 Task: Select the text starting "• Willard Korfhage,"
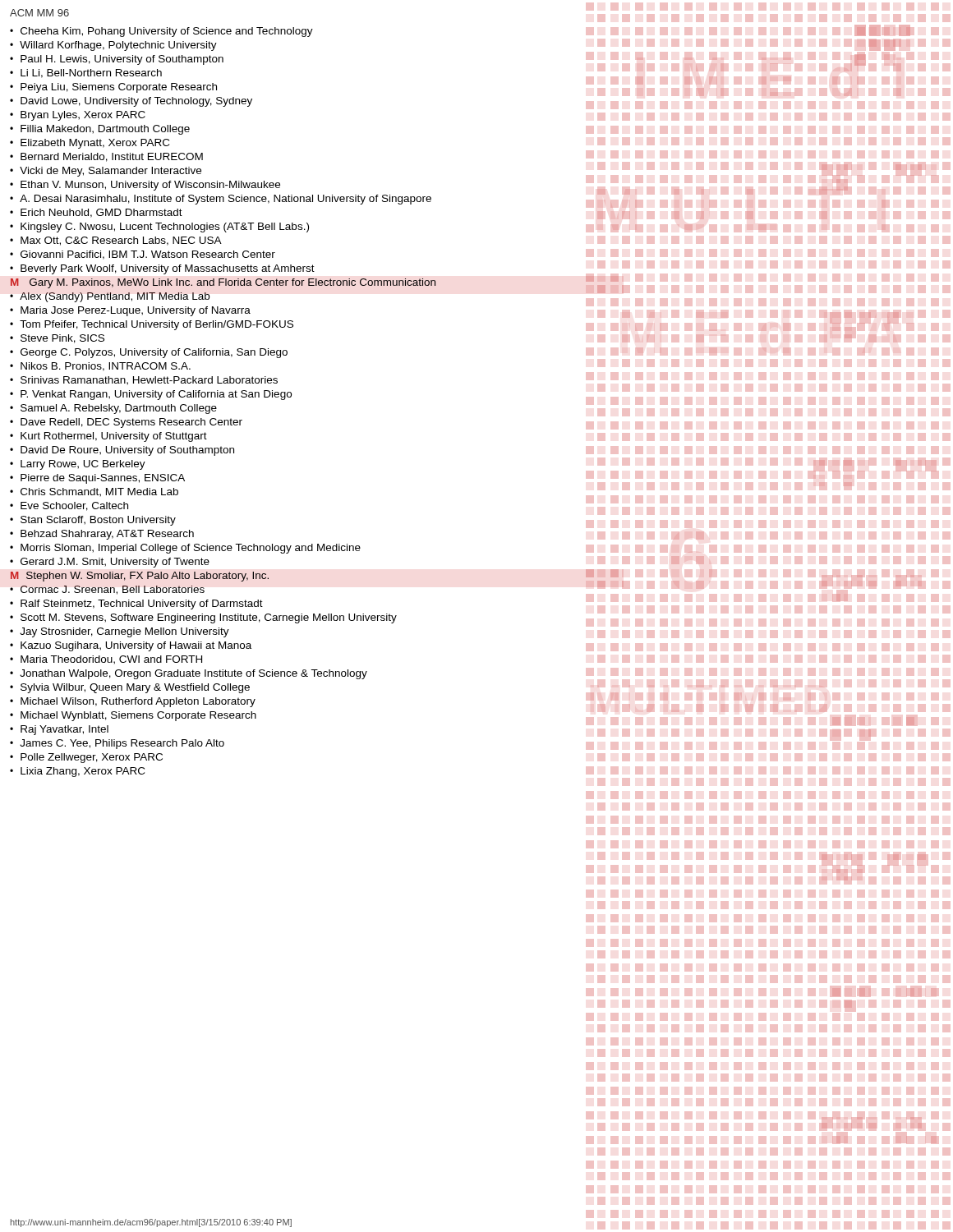pyautogui.click(x=113, y=45)
